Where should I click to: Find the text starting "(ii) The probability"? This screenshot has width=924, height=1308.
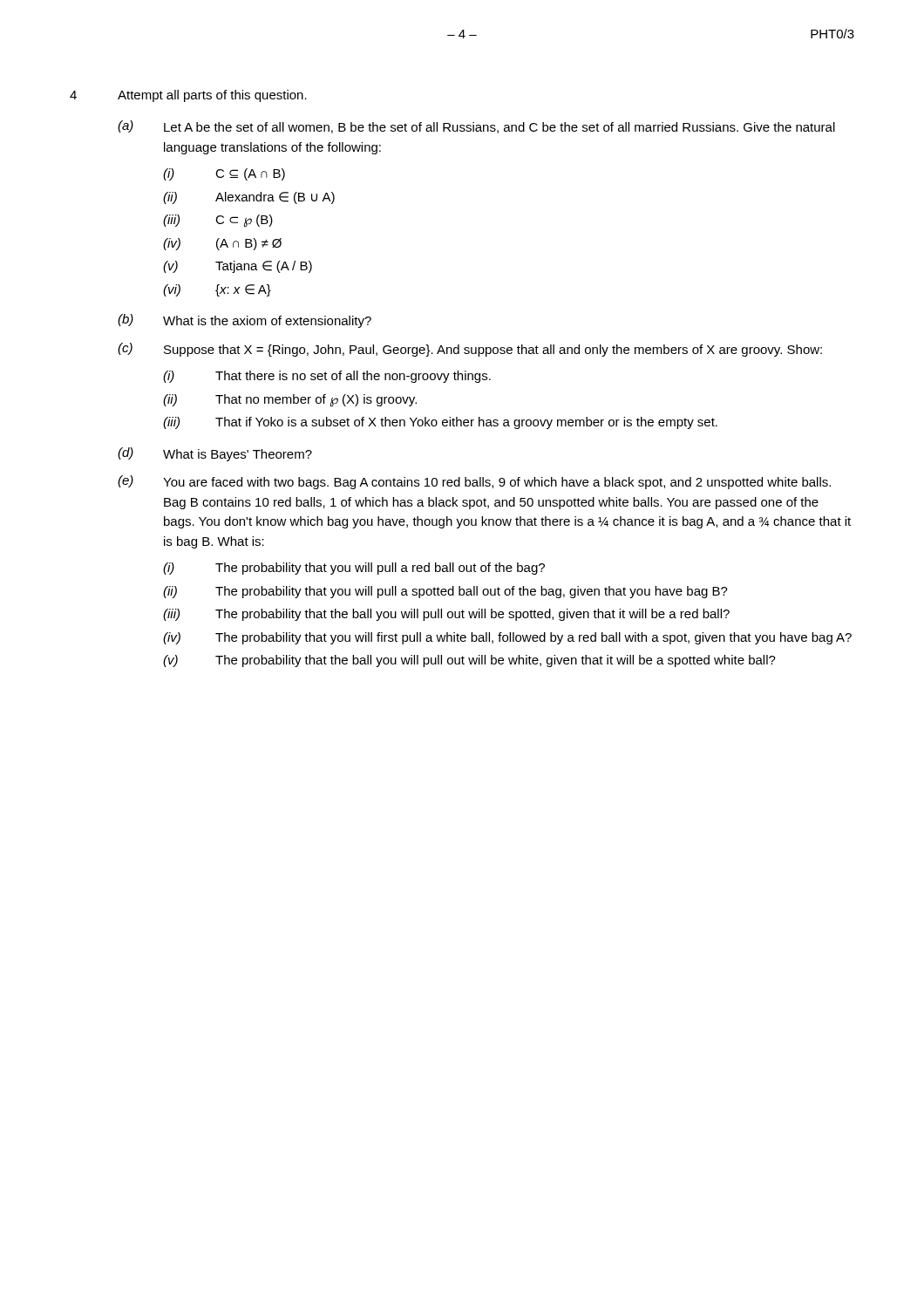coord(509,591)
